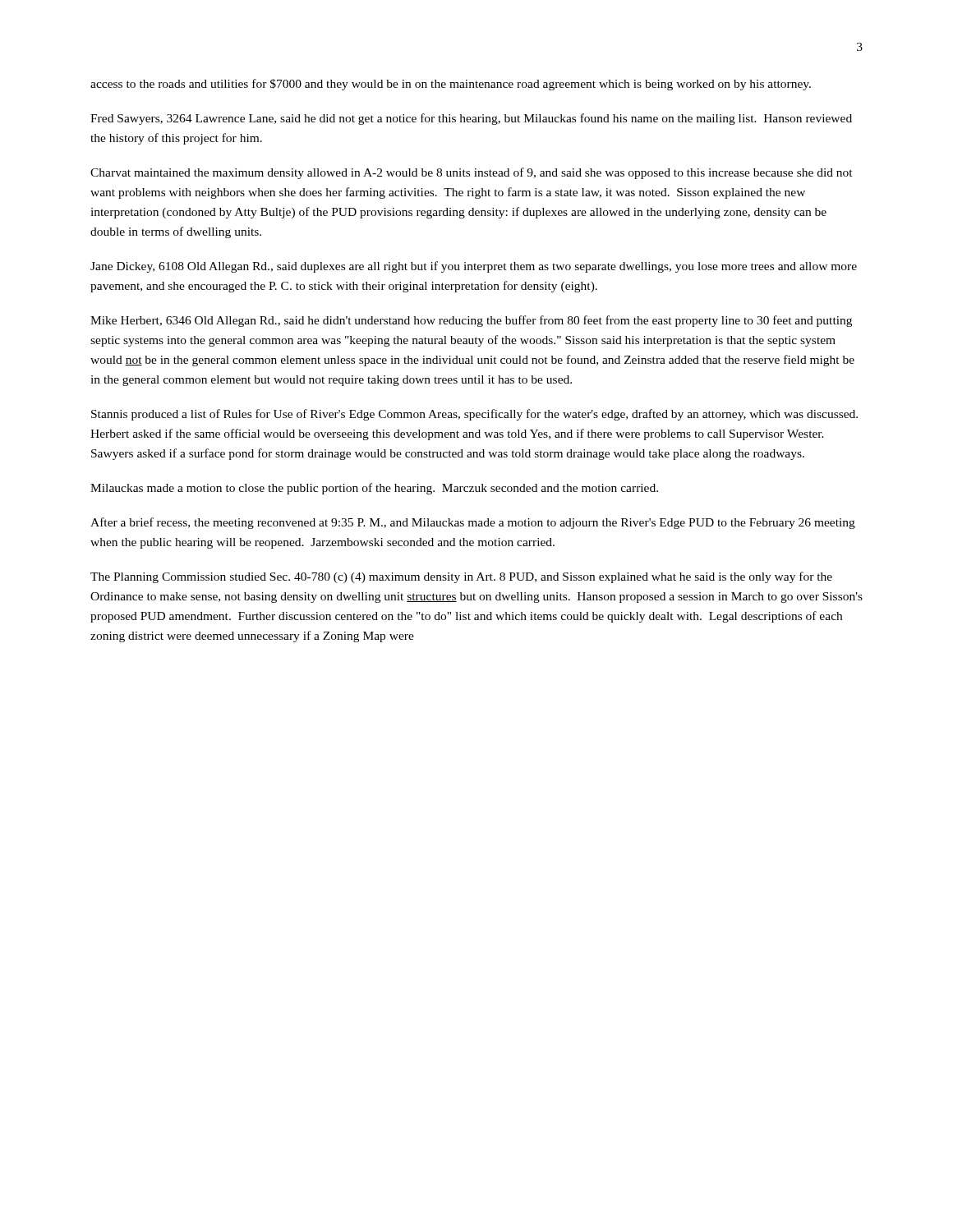The height and width of the screenshot is (1232, 953).
Task: Point to the element starting "The Planning Commission studied Sec. 40-780 (c) (4)"
Action: tap(476, 606)
